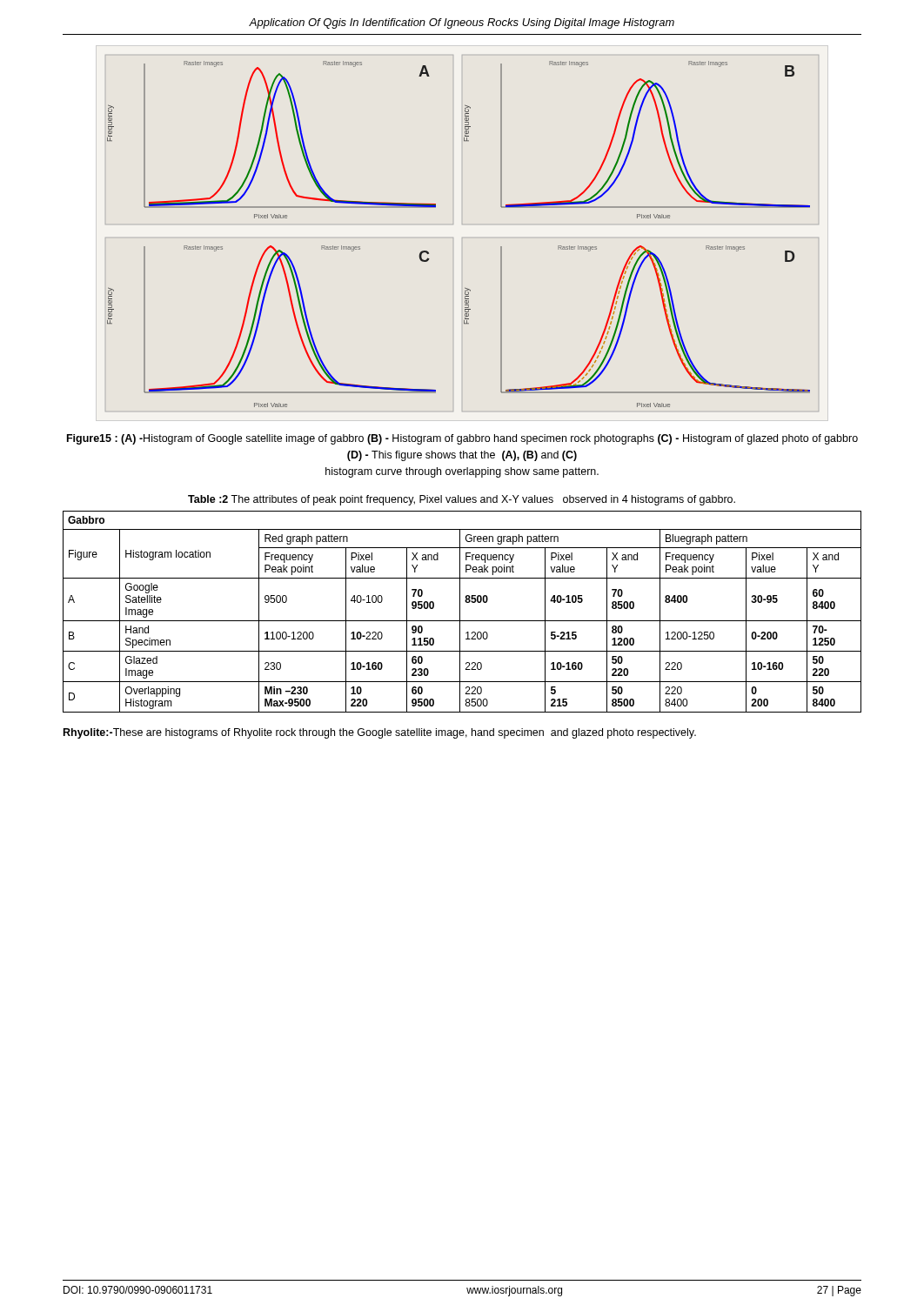Select the region starting "Rhyolite:-These are histograms of"
The image size is (924, 1305).
pyautogui.click(x=380, y=733)
